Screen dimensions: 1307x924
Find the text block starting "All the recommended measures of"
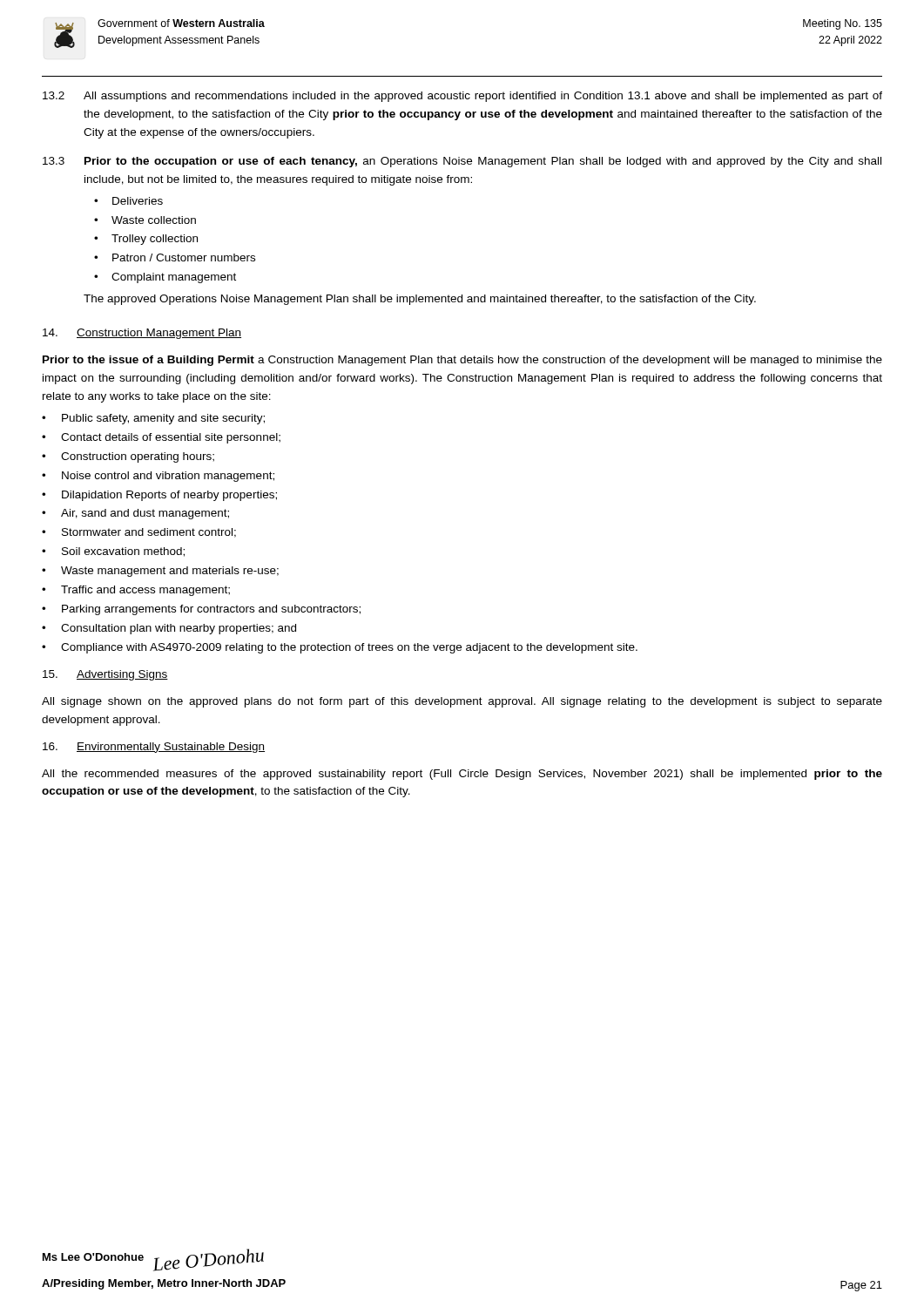click(x=462, y=782)
